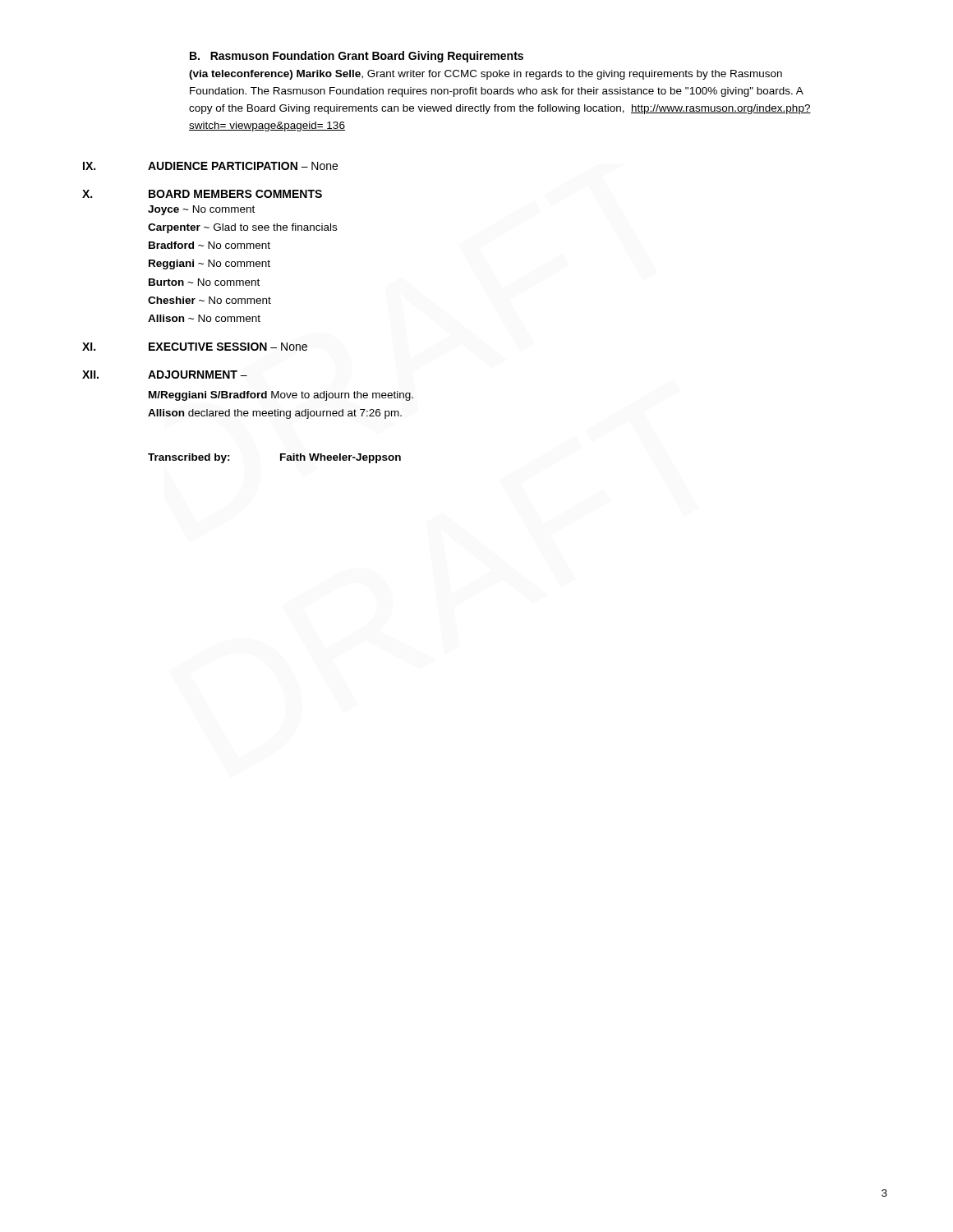
Task: Navigate to the element starting "Burton ~ No comment"
Action: [x=204, y=282]
